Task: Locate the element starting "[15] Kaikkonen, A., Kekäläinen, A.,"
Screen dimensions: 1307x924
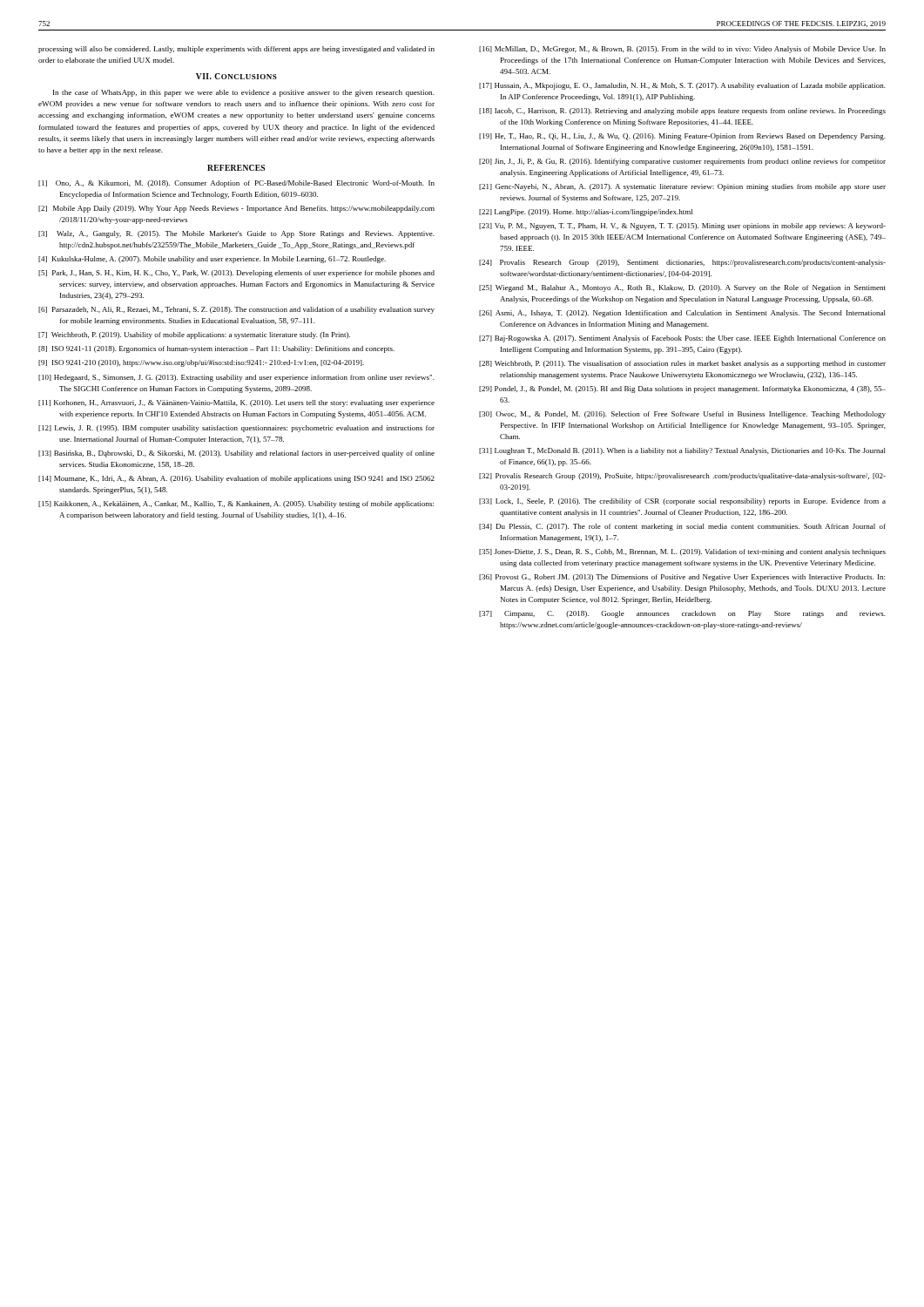Action: click(236, 509)
